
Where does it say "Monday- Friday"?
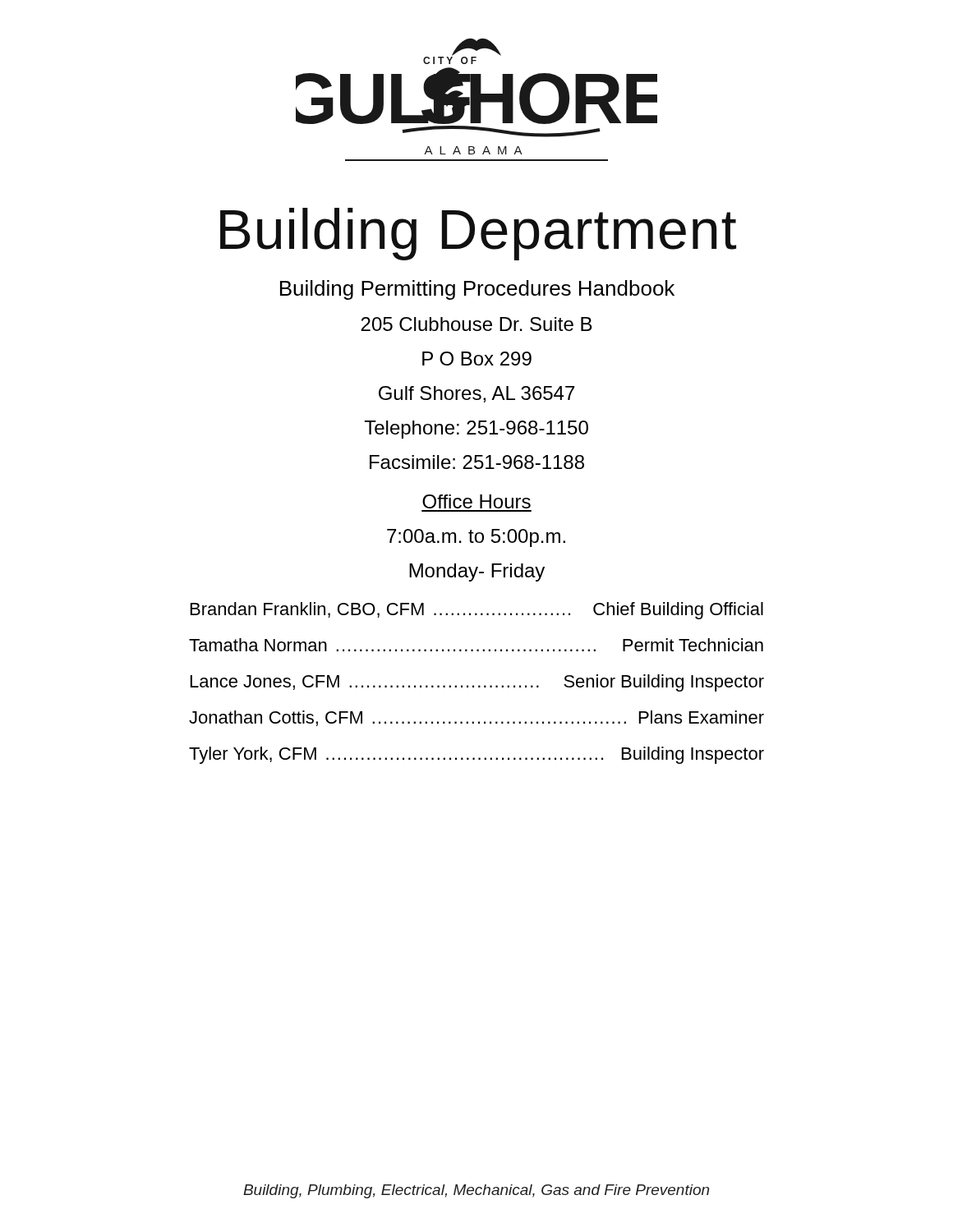[476, 570]
